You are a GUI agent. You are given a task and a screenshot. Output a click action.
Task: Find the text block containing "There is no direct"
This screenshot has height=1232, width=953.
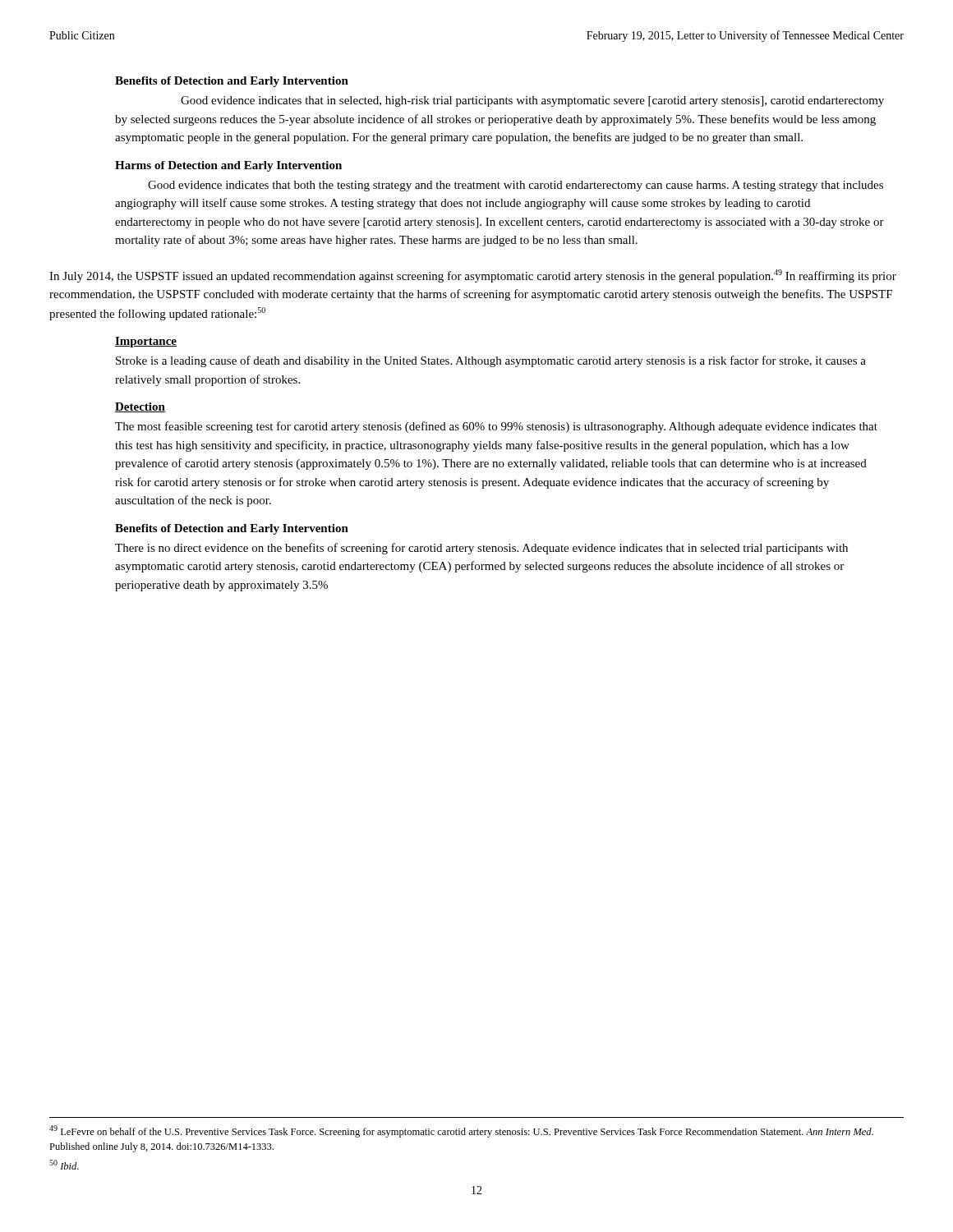482,566
